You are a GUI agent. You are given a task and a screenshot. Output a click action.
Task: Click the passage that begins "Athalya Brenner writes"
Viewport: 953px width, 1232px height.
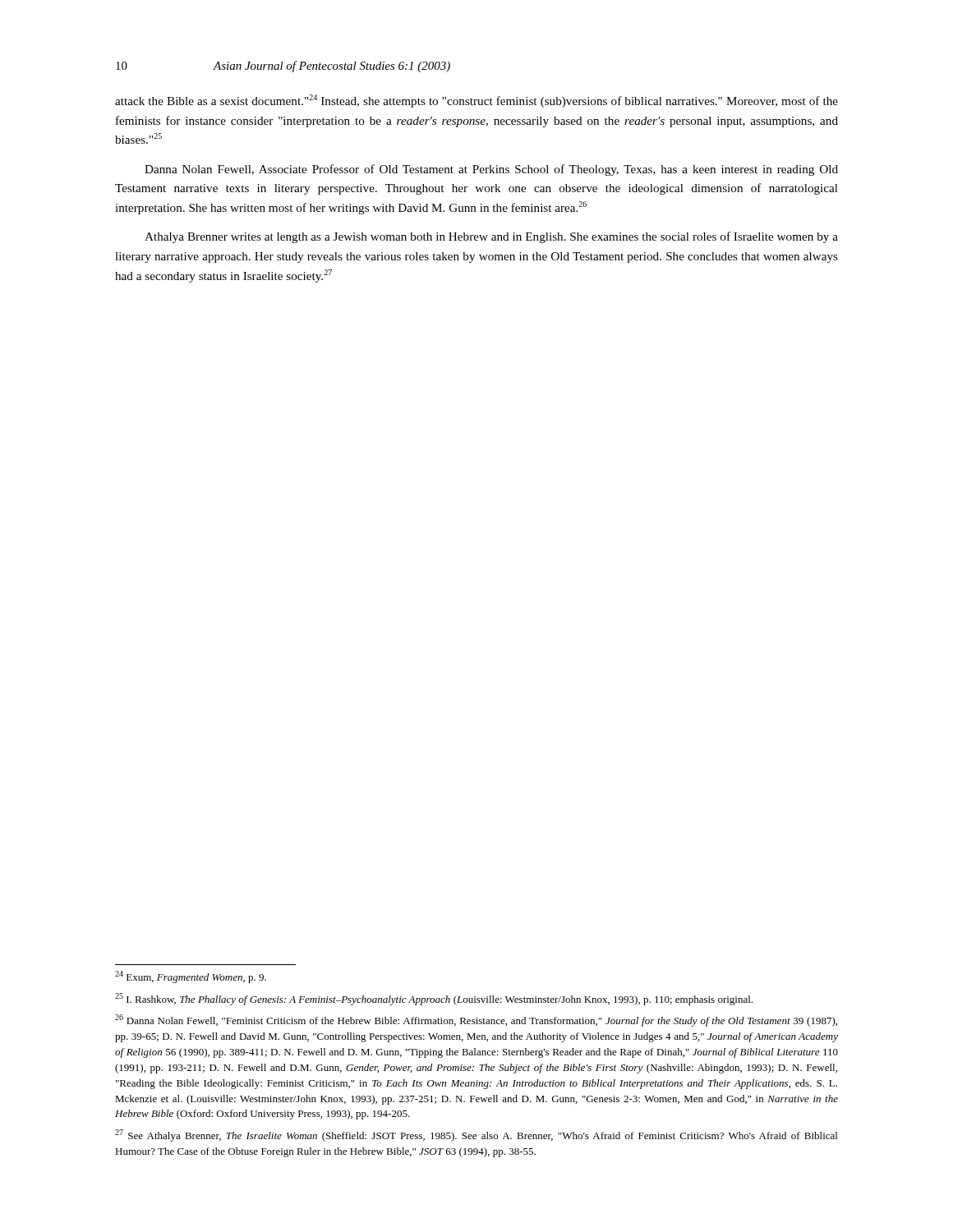(476, 256)
